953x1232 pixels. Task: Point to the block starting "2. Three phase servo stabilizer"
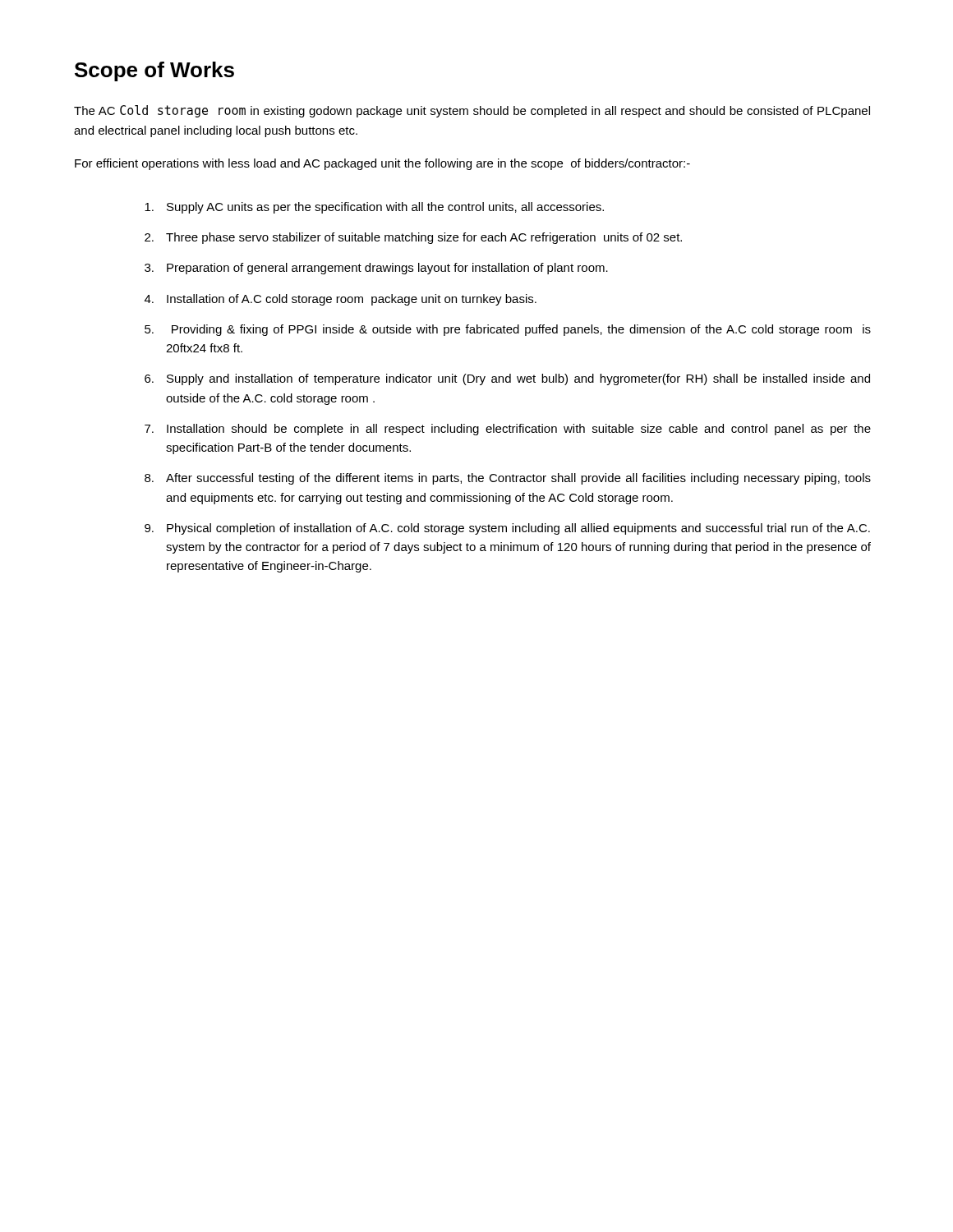click(497, 237)
